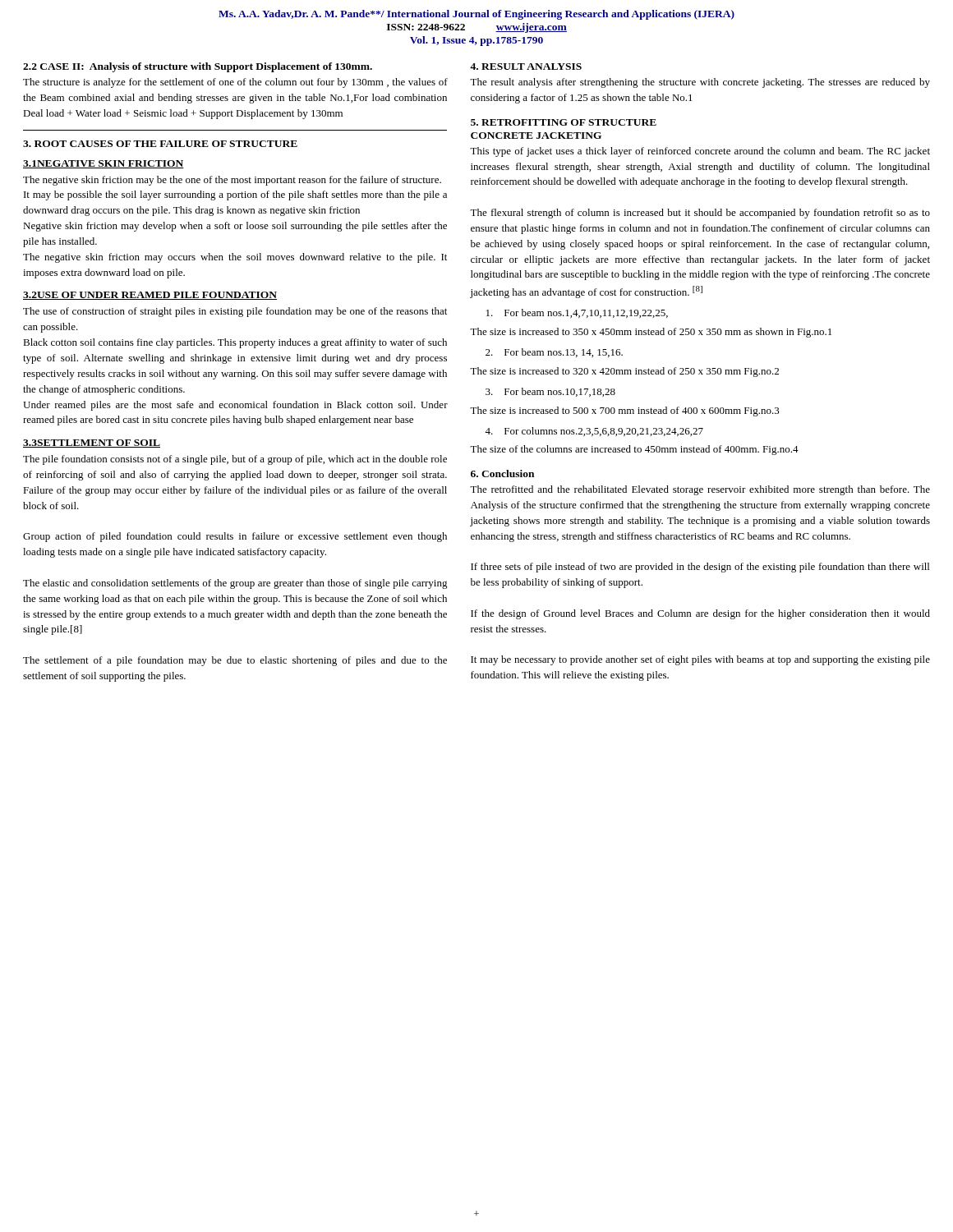This screenshot has height=1232, width=953.
Task: Select the region starting "This type of jacket uses a"
Action: pyautogui.click(x=700, y=221)
